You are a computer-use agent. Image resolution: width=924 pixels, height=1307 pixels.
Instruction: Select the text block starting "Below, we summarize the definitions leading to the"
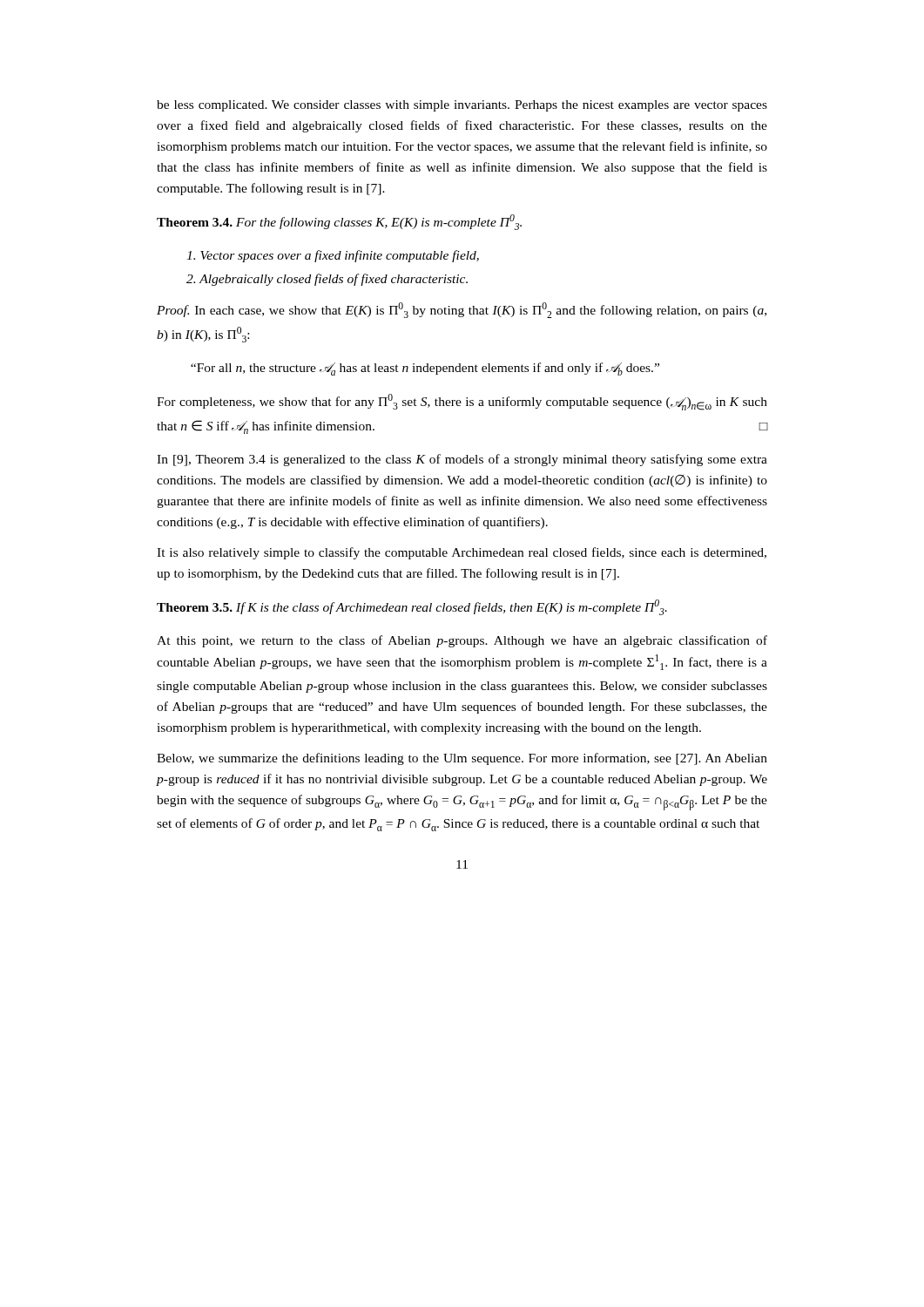coord(462,792)
